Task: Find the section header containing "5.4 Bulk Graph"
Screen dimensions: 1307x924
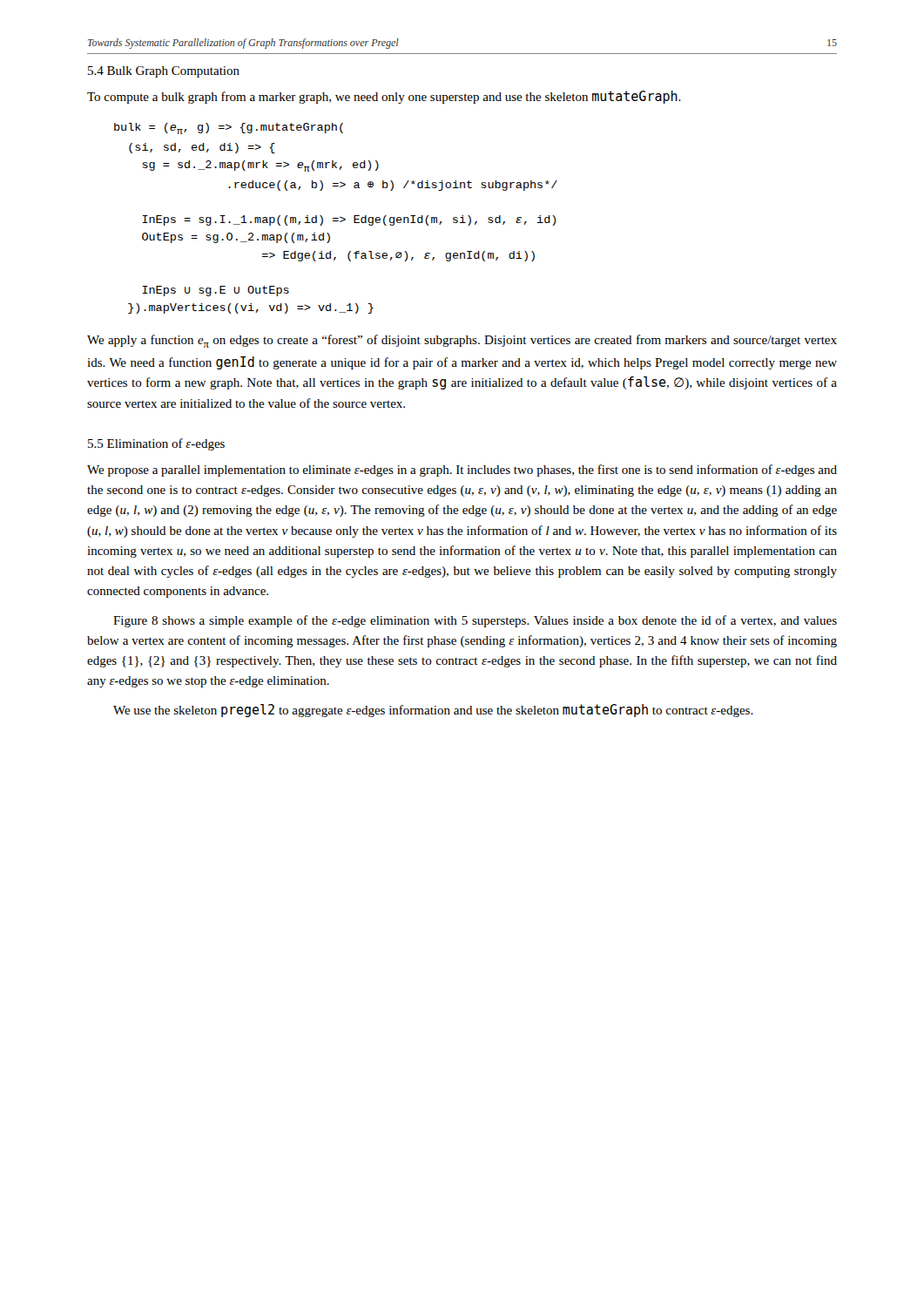Action: click(163, 71)
